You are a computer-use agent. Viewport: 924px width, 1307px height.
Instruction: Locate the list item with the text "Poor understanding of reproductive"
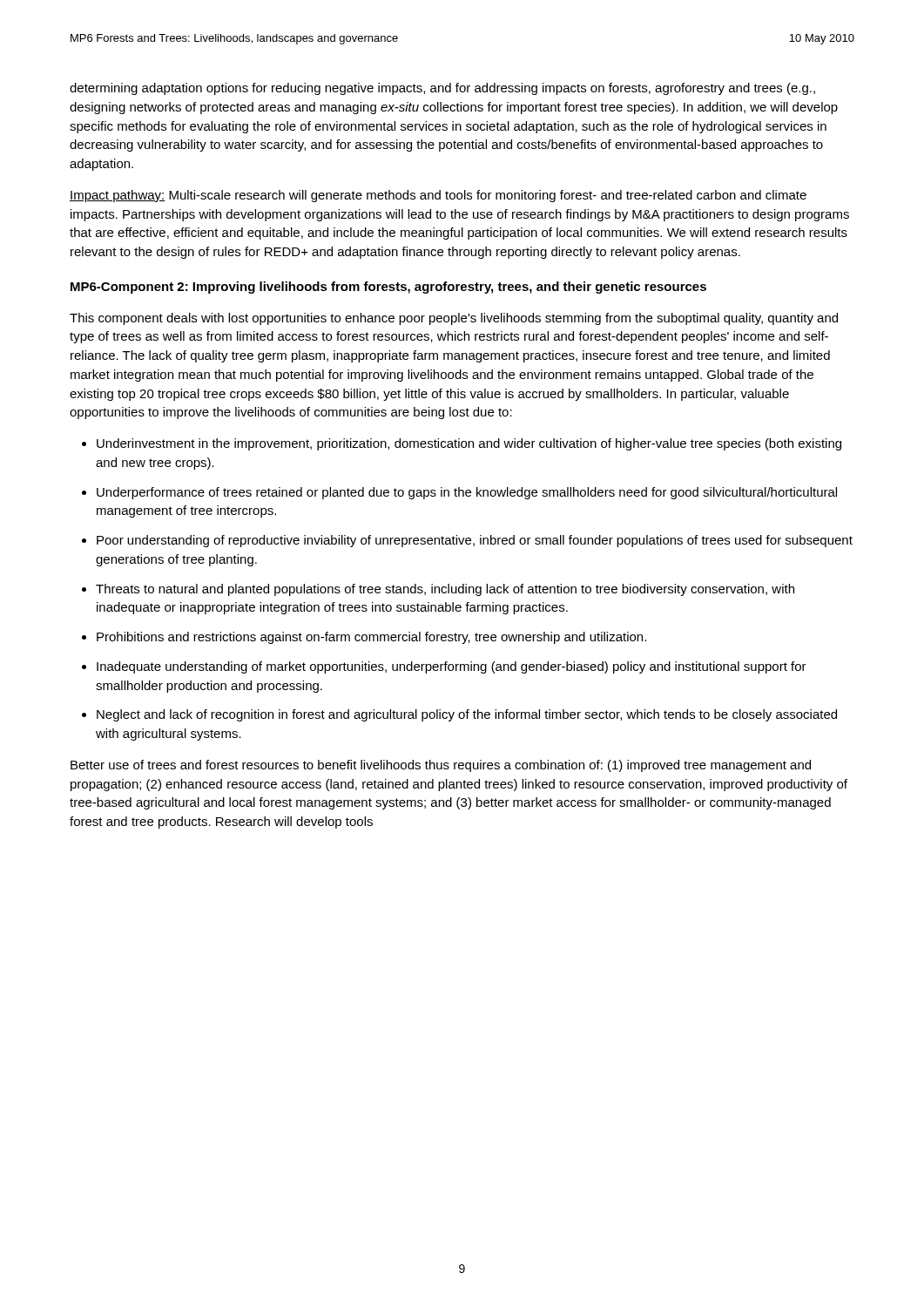click(x=474, y=549)
